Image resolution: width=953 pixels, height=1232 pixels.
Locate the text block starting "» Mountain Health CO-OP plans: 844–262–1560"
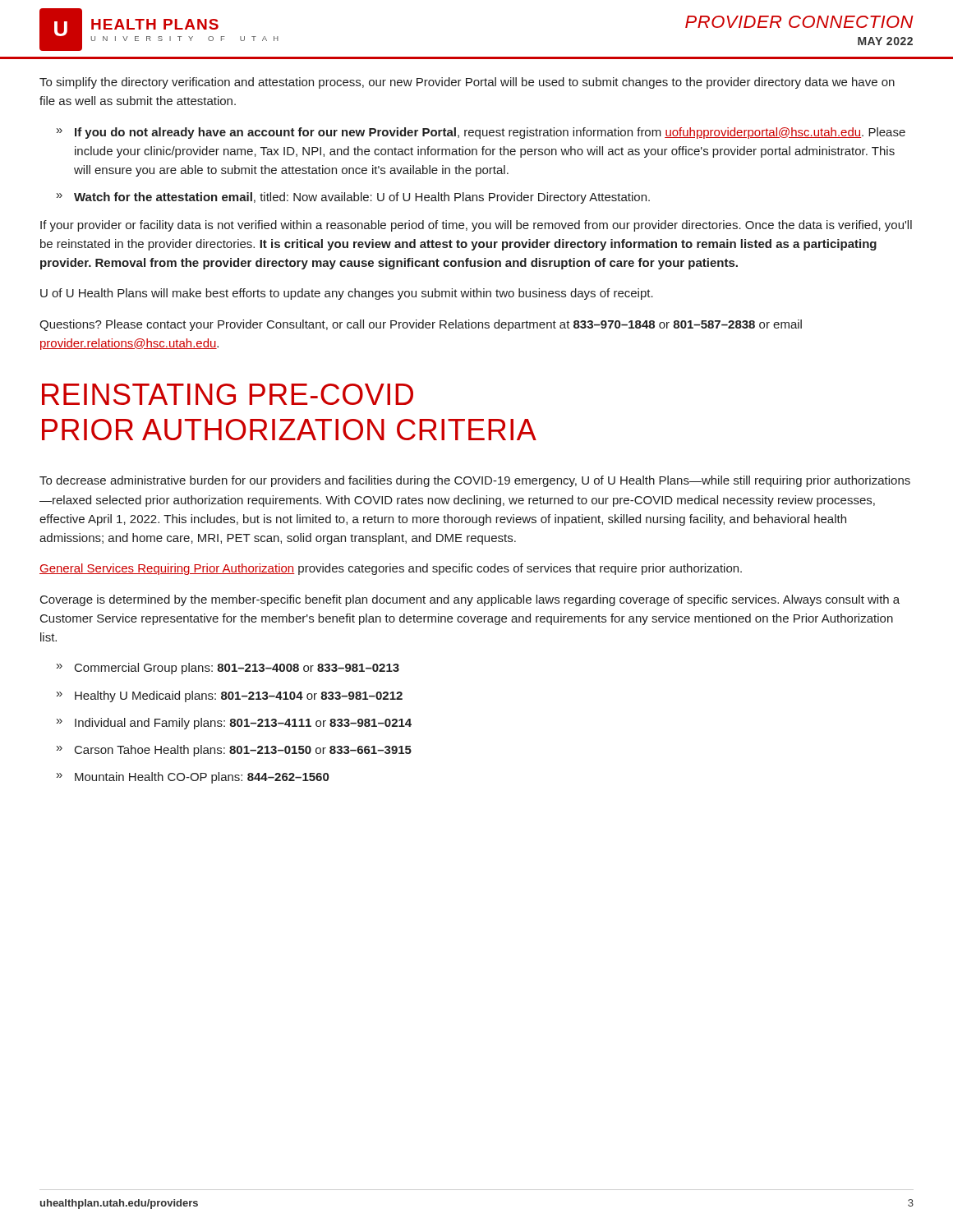(193, 777)
